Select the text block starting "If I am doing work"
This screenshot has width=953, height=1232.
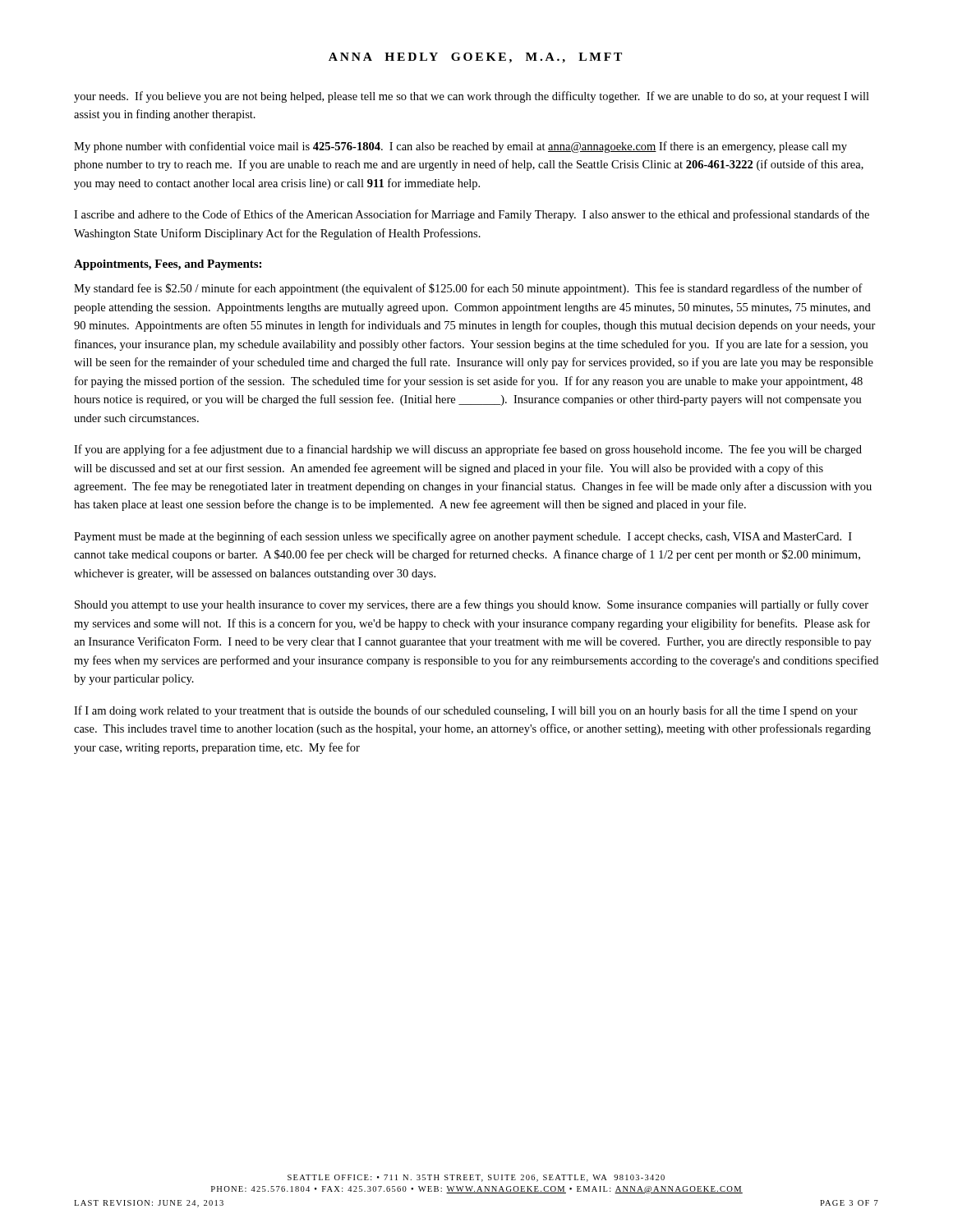[472, 729]
